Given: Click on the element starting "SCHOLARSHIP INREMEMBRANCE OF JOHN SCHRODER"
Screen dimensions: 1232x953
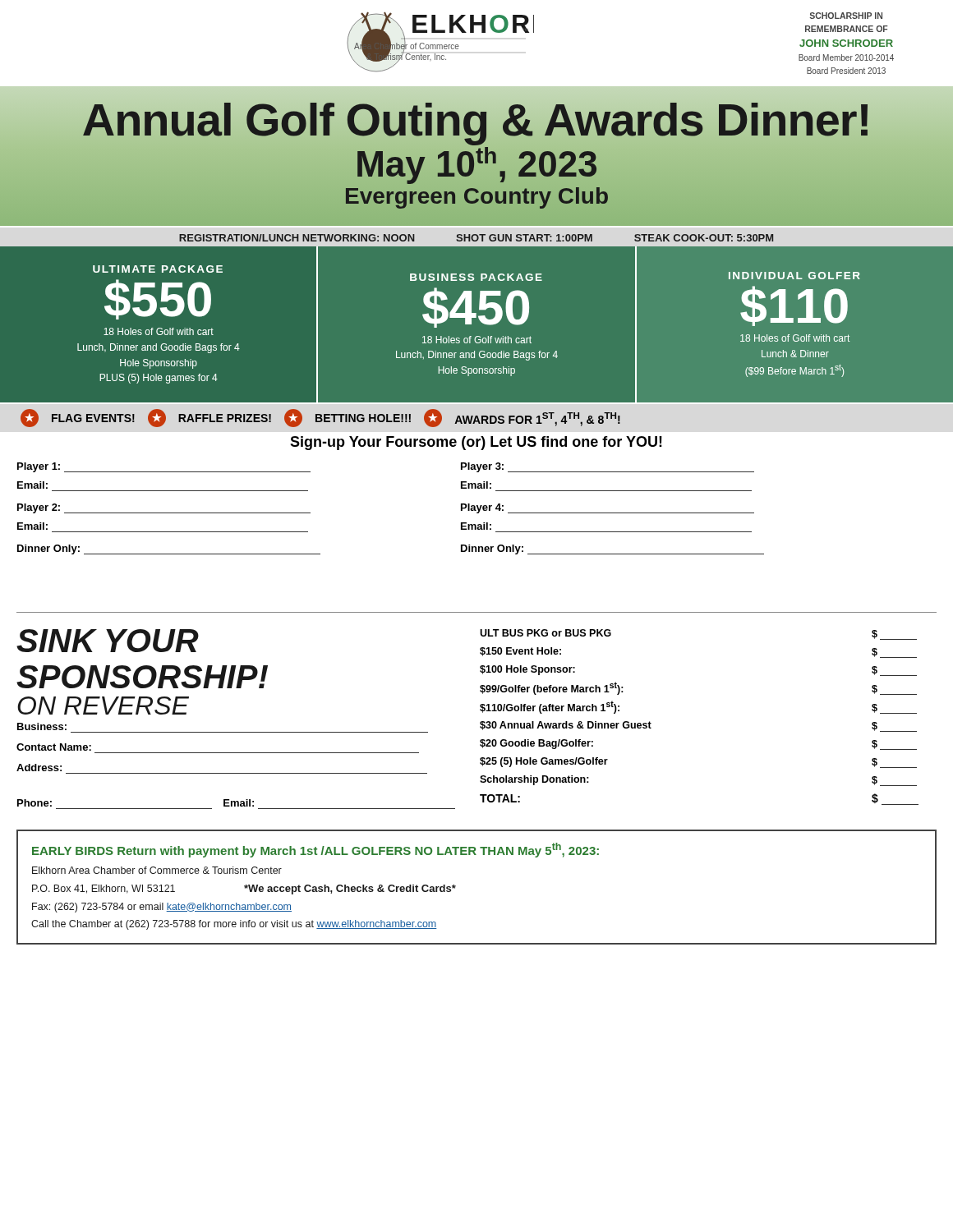Looking at the screenshot, I should pyautogui.click(x=846, y=43).
